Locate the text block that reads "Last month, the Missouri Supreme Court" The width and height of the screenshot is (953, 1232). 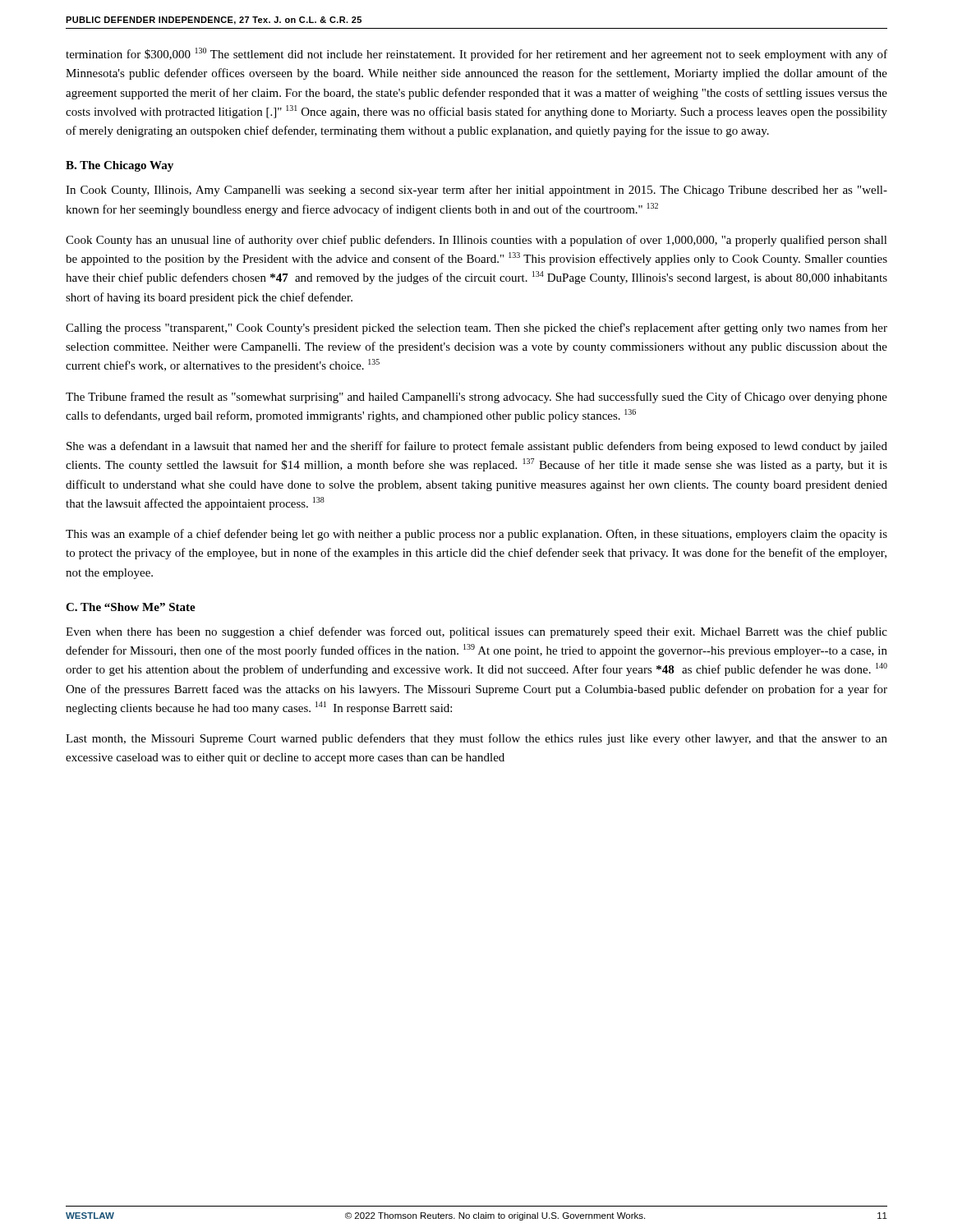coord(476,748)
